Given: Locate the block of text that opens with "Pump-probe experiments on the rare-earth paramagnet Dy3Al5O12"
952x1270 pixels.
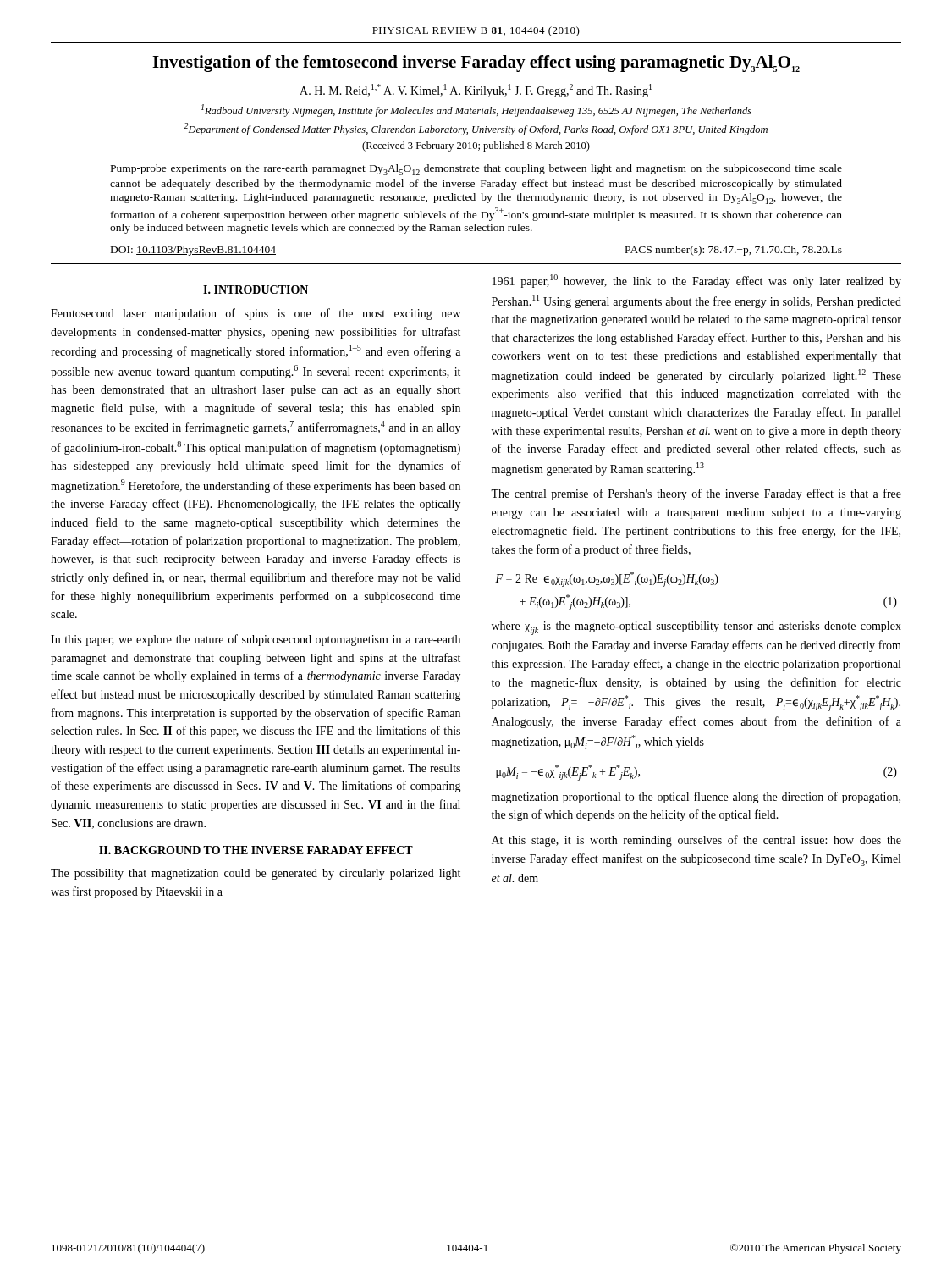Looking at the screenshot, I should (476, 198).
